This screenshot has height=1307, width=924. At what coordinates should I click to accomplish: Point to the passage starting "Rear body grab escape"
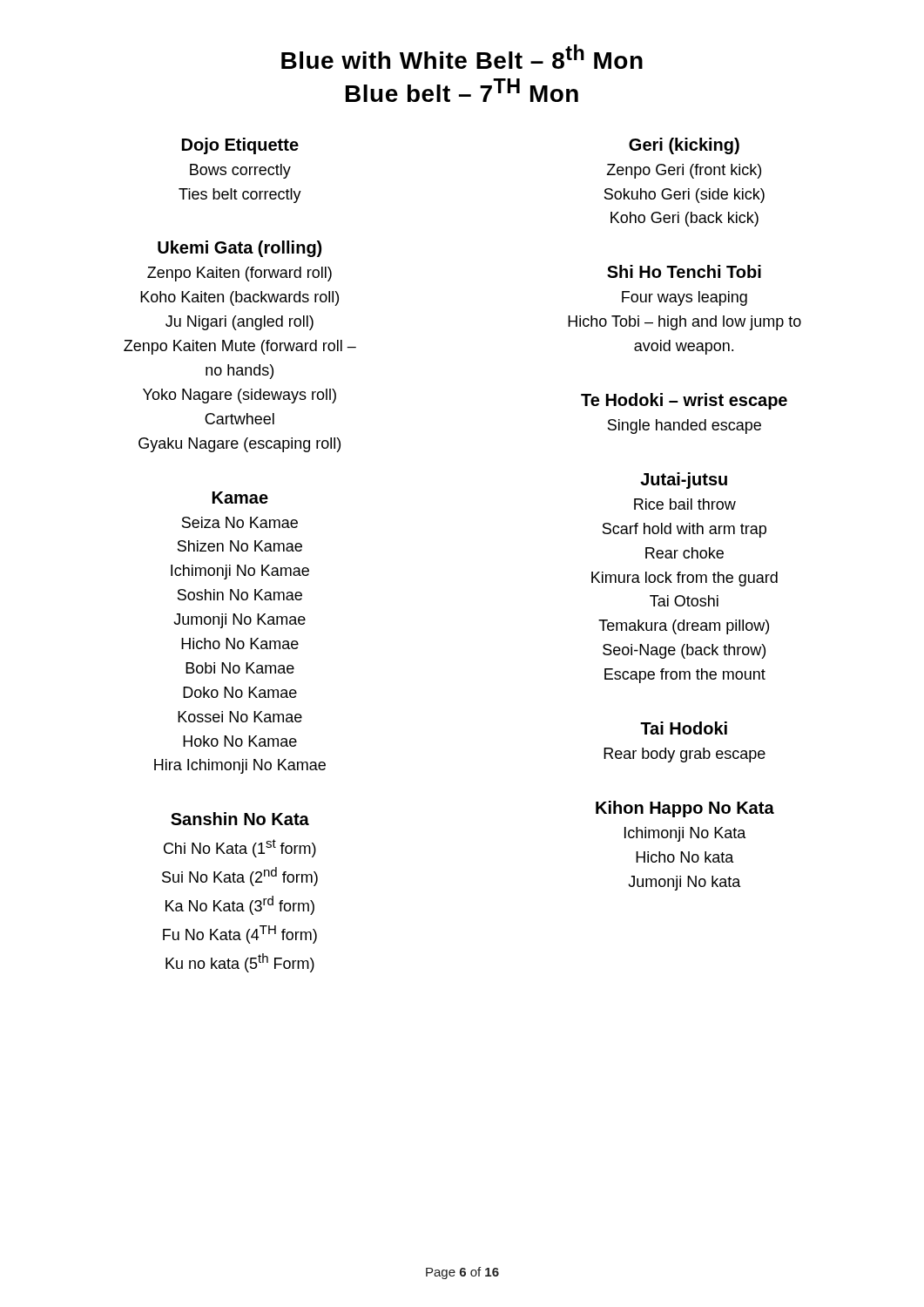[x=684, y=754]
